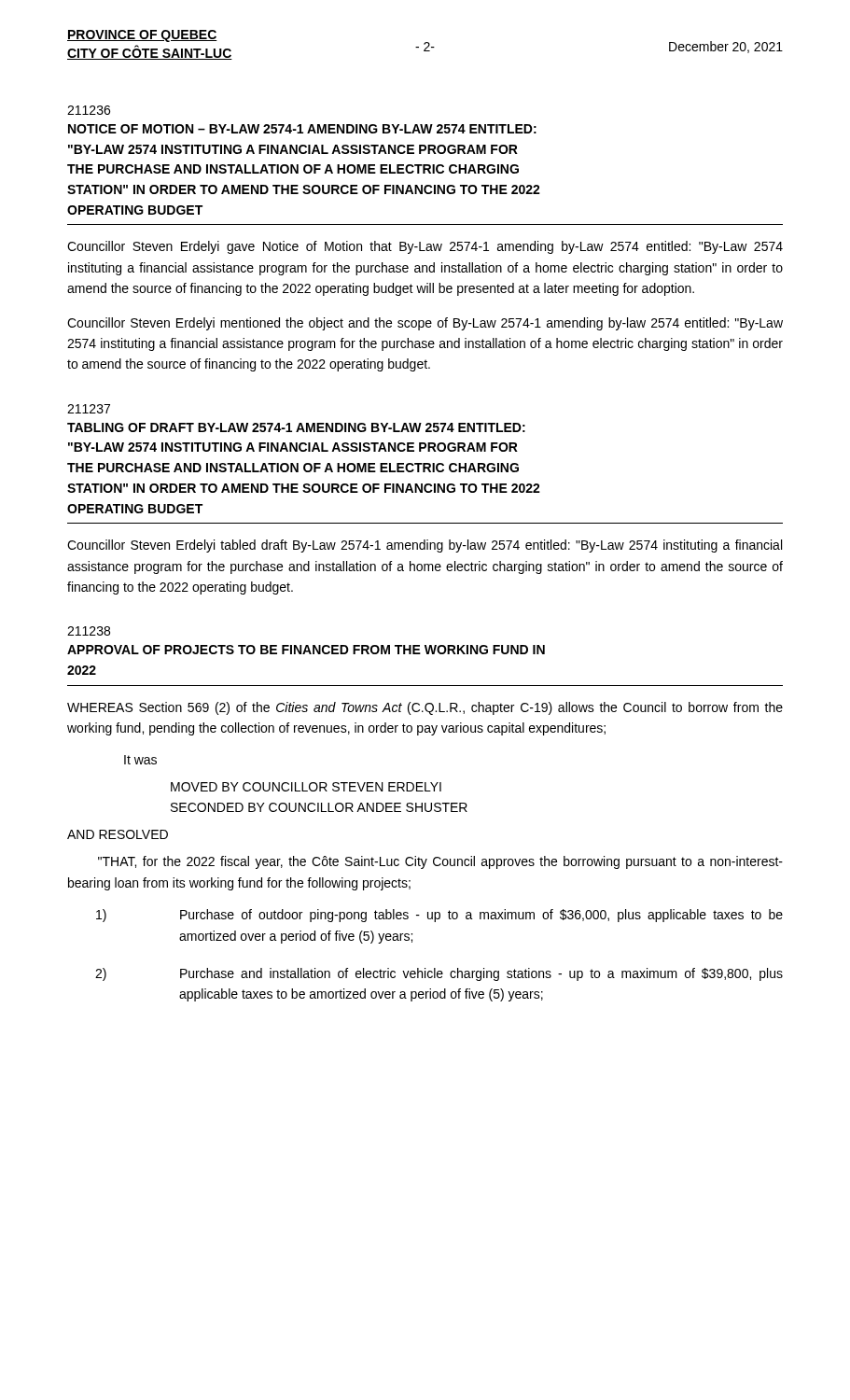
Task: Find "AND RESOLVED" on this page
Action: [118, 835]
